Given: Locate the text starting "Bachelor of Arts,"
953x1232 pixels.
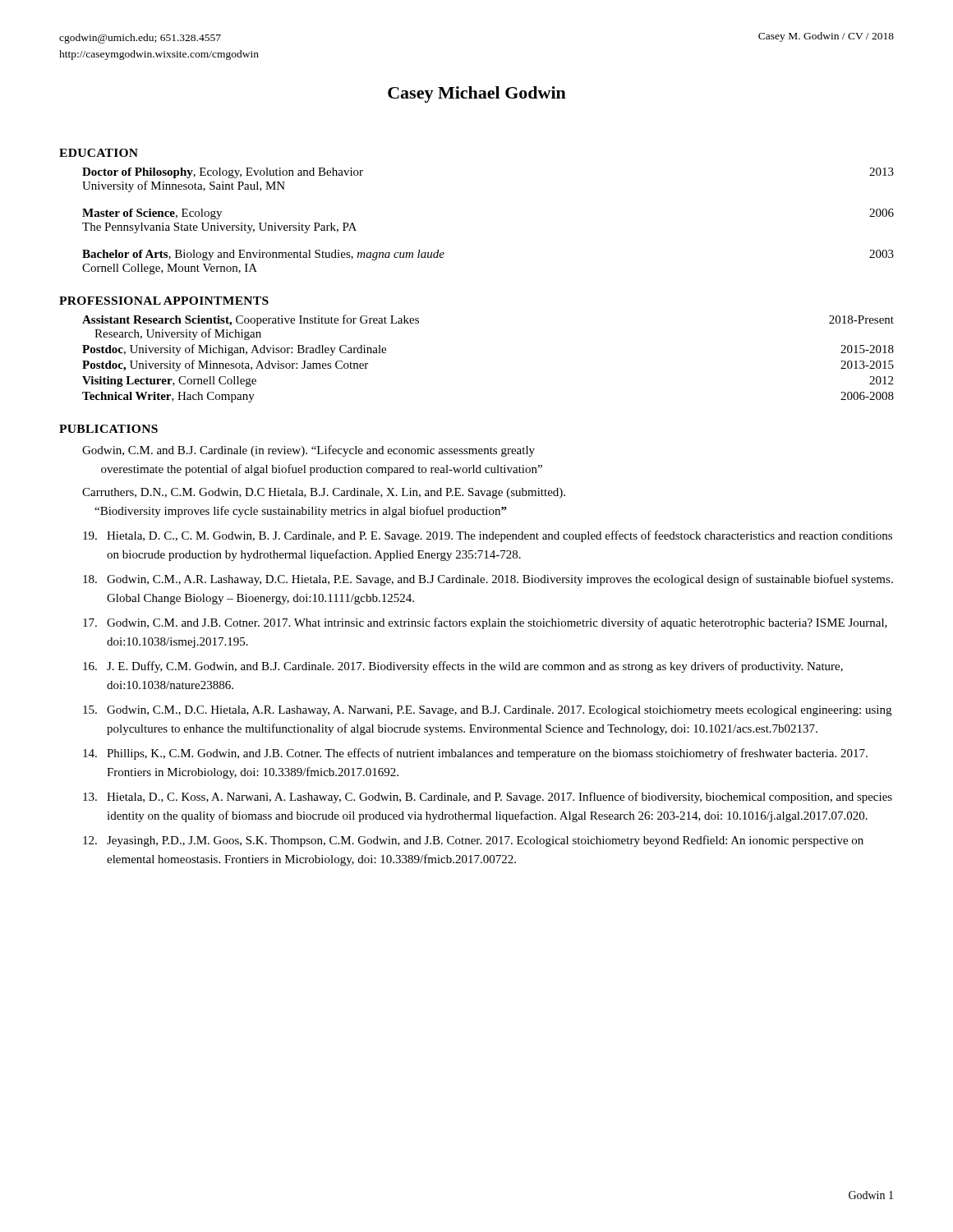Looking at the screenshot, I should tap(262, 255).
